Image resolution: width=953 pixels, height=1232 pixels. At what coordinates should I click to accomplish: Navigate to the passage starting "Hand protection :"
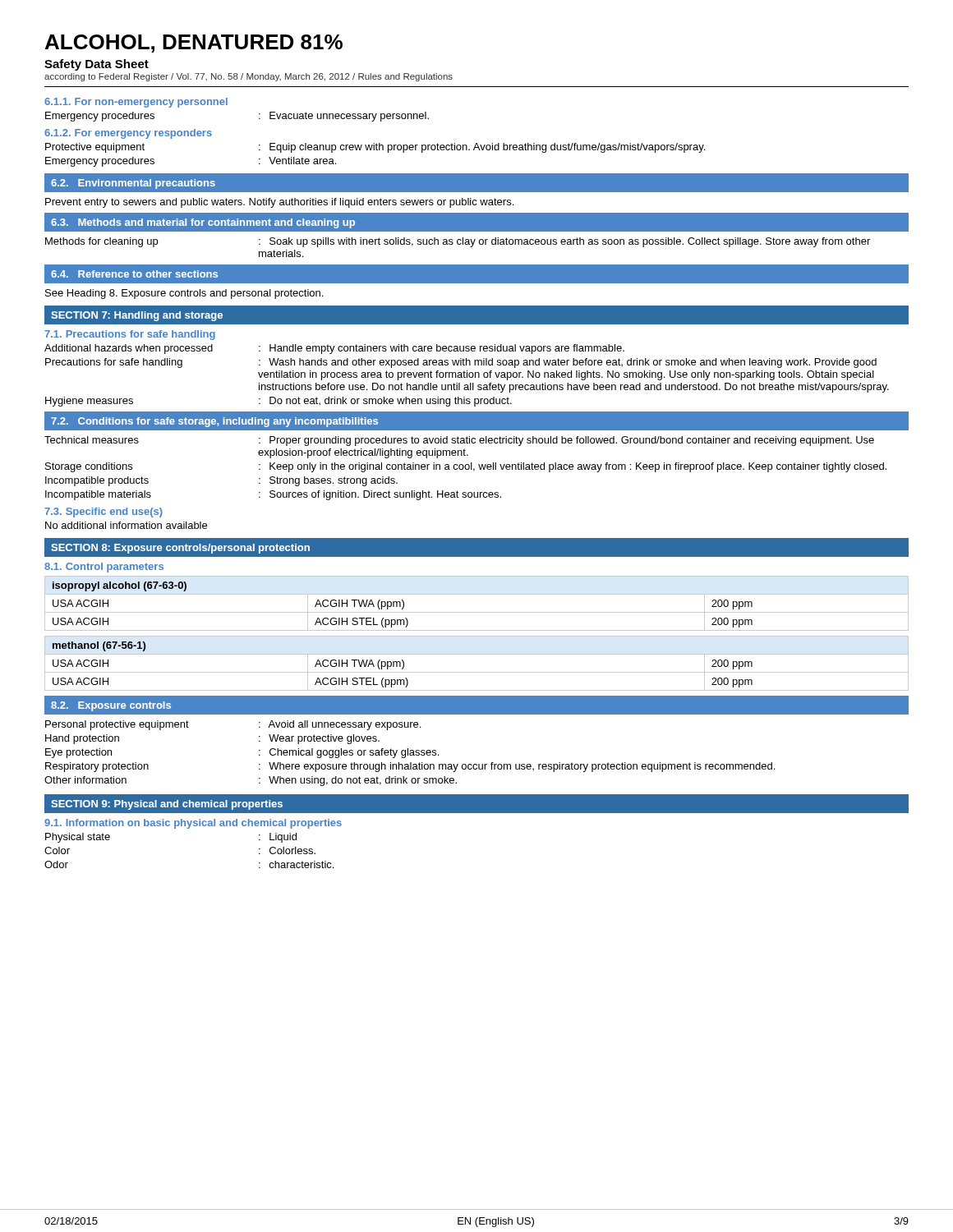click(80, 739)
